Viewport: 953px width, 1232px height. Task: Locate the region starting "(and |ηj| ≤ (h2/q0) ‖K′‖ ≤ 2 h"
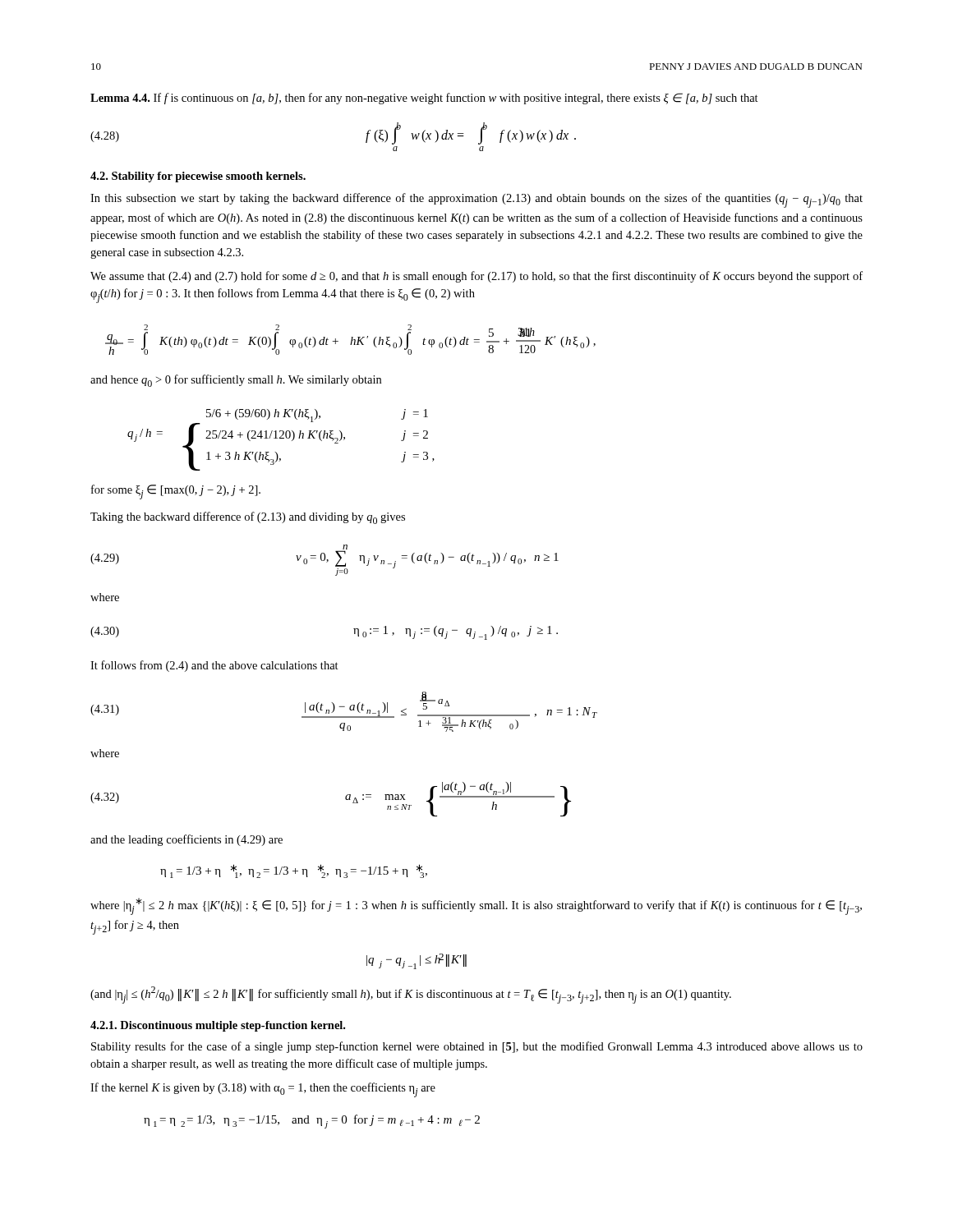pyautogui.click(x=476, y=994)
